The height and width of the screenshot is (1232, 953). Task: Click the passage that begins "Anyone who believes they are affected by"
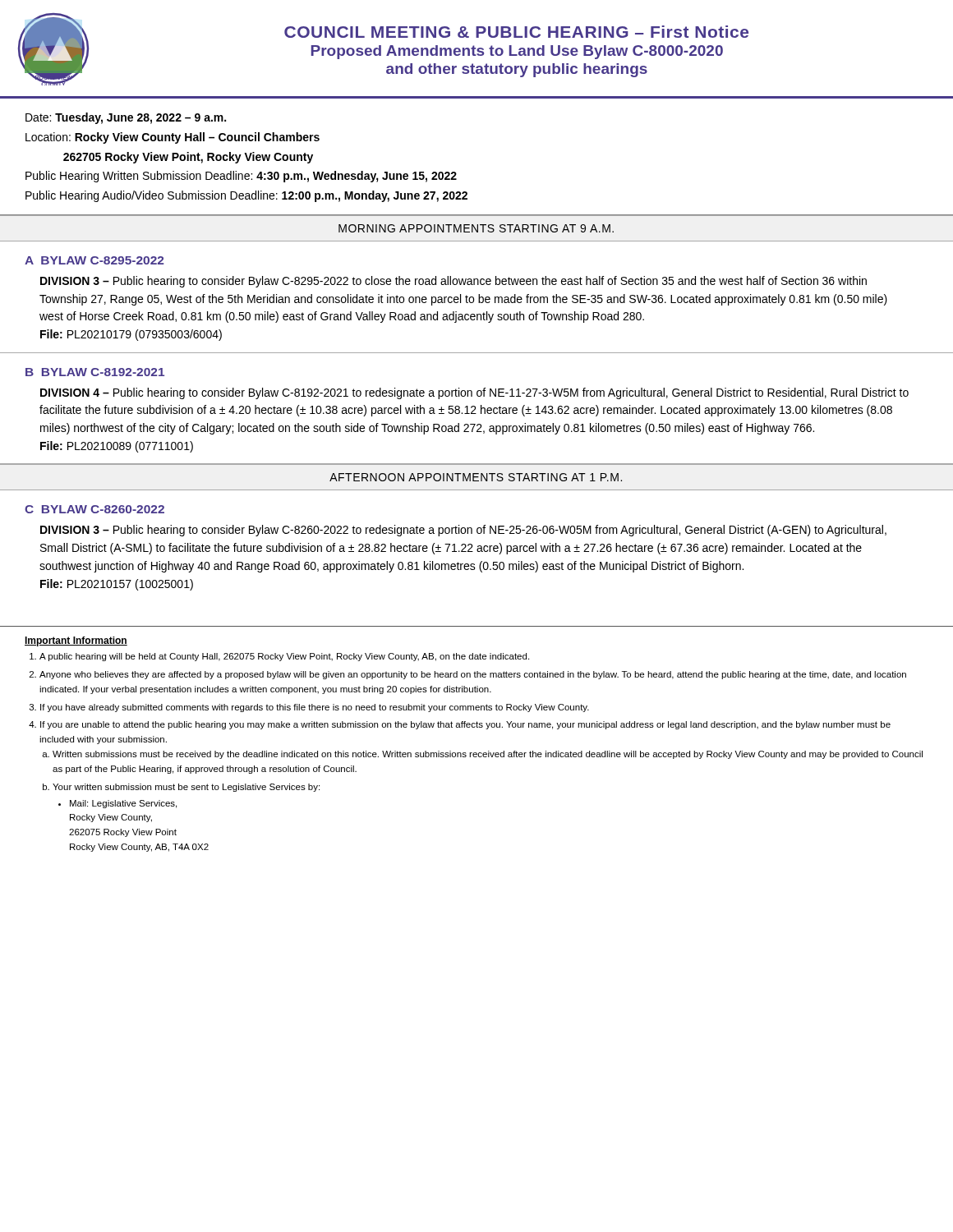pyautogui.click(x=473, y=682)
